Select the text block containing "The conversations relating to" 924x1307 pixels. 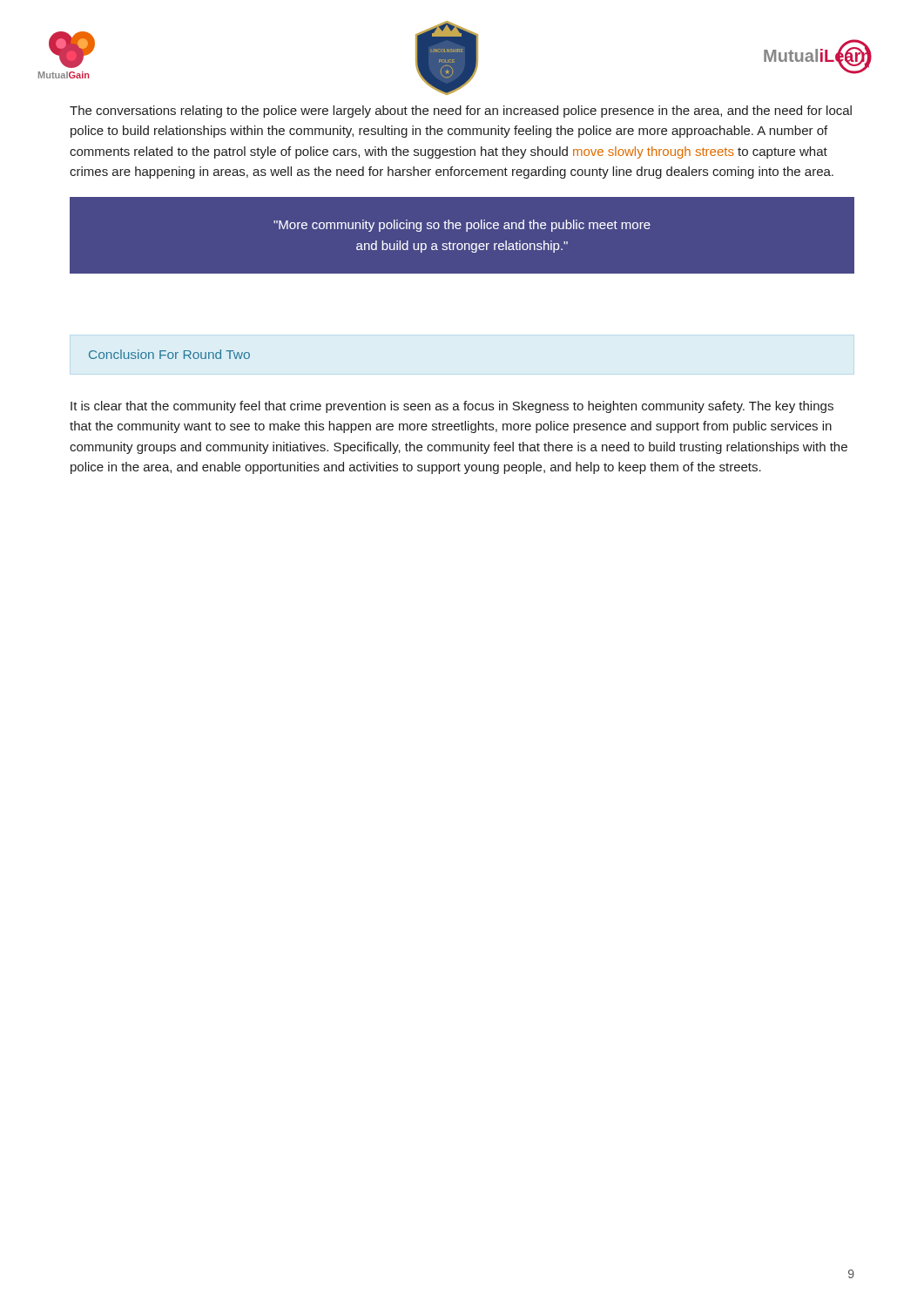[x=461, y=141]
